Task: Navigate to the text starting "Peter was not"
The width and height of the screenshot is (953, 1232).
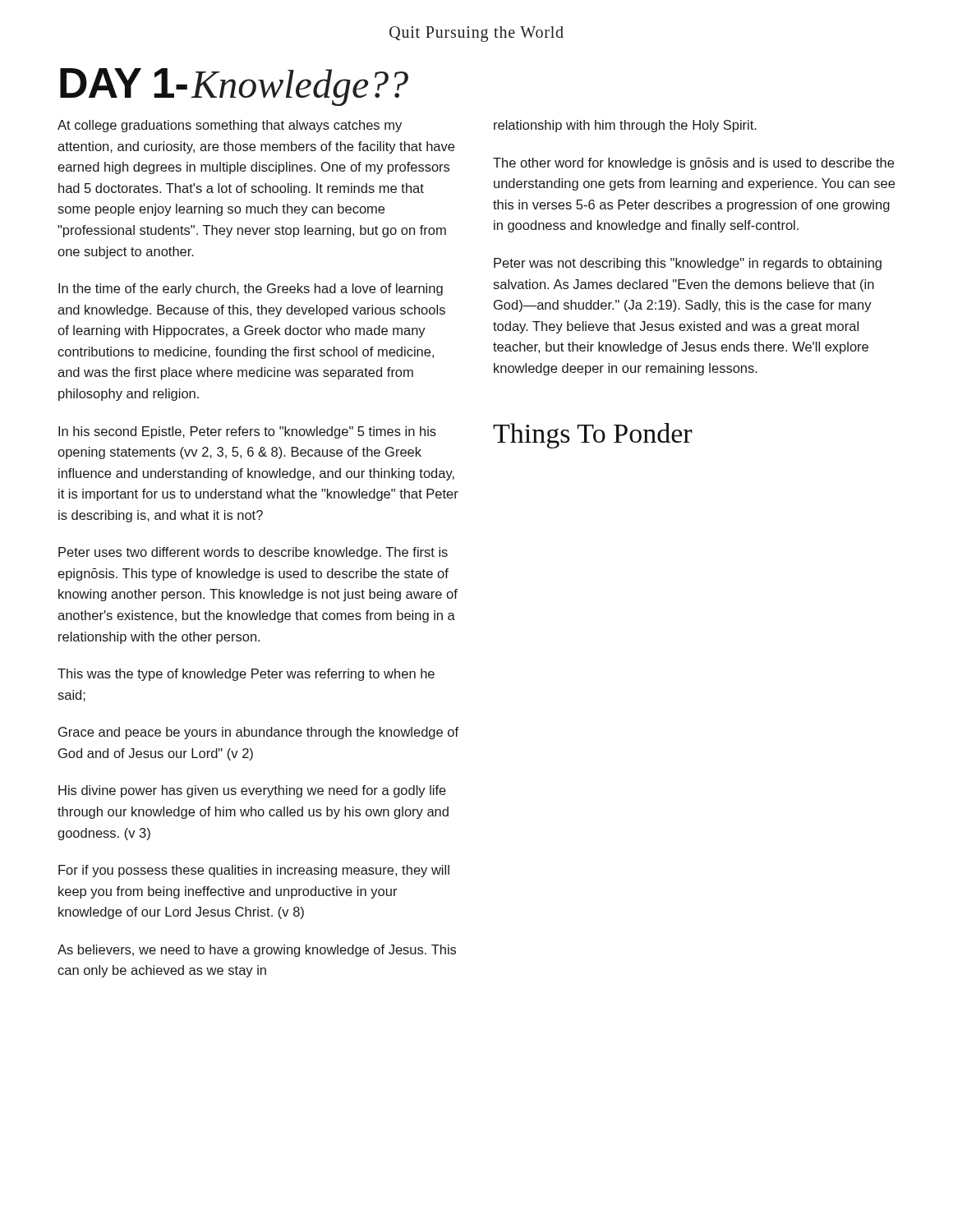Action: click(688, 315)
